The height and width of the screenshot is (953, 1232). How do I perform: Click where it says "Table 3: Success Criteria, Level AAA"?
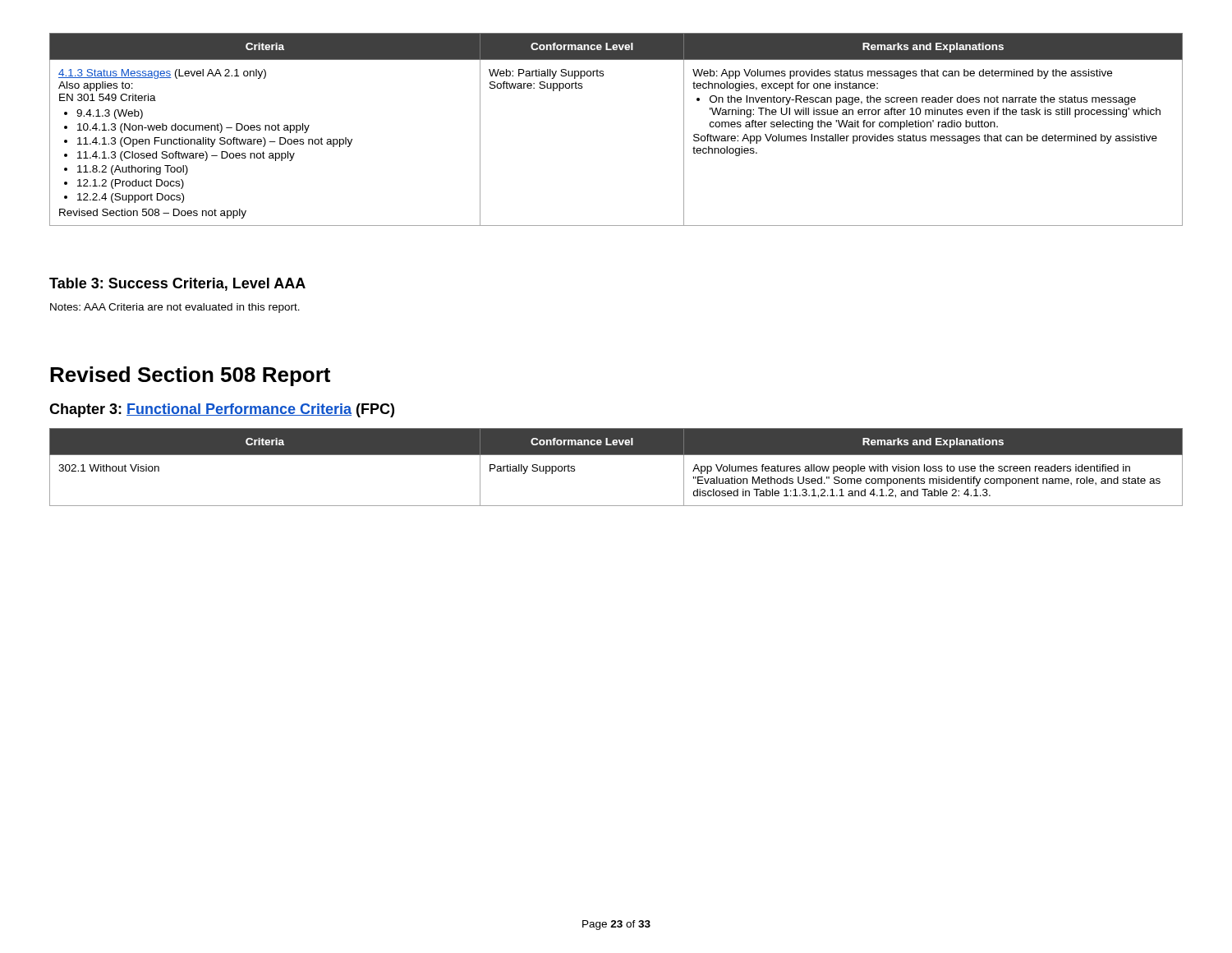(x=177, y=283)
